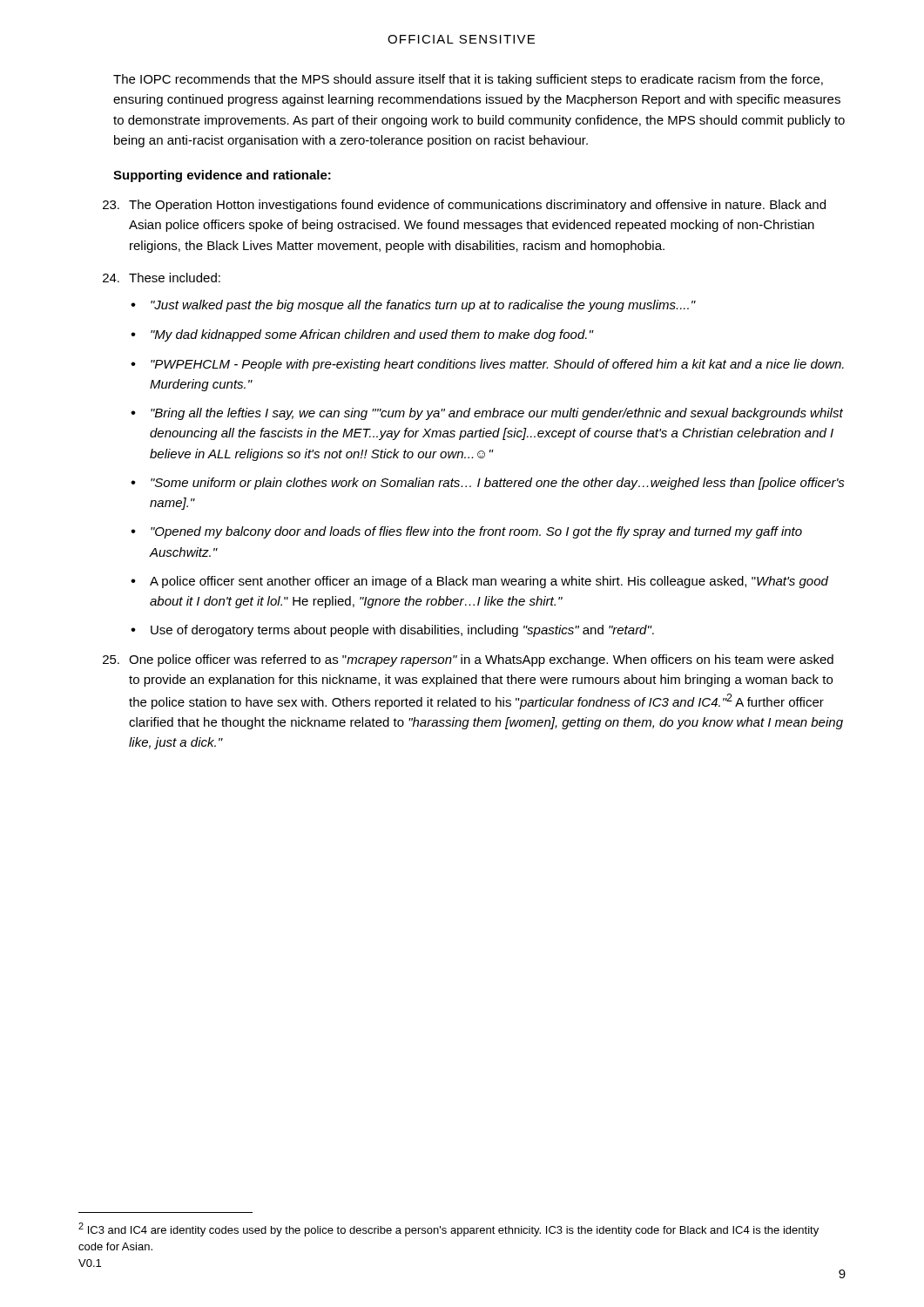Click on the text starting "23. The Operation"
This screenshot has width=924, height=1307.
click(x=462, y=225)
